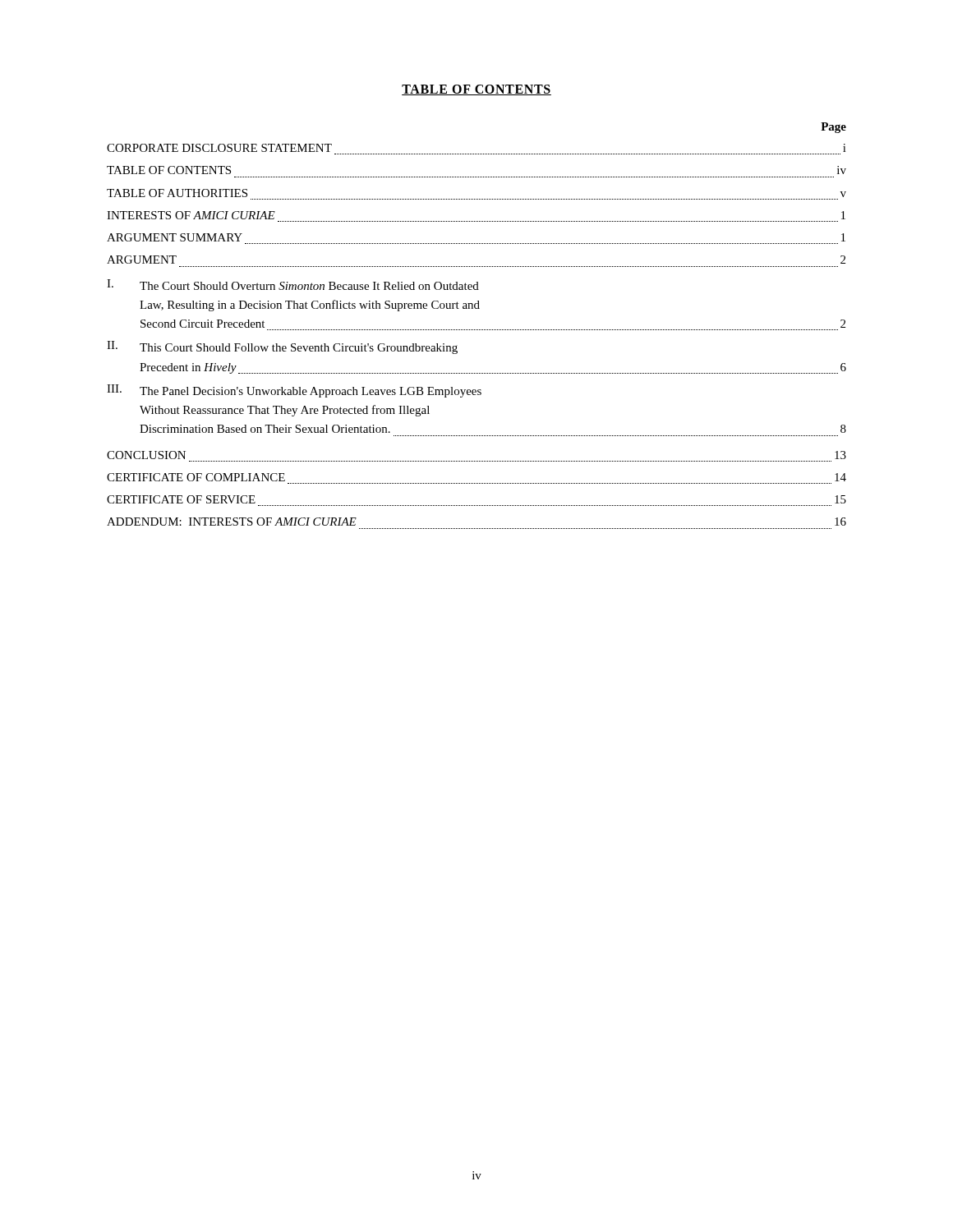Screen dimensions: 1232x953
Task: Navigate to the block starting "I. The Court Should"
Action: click(x=476, y=305)
